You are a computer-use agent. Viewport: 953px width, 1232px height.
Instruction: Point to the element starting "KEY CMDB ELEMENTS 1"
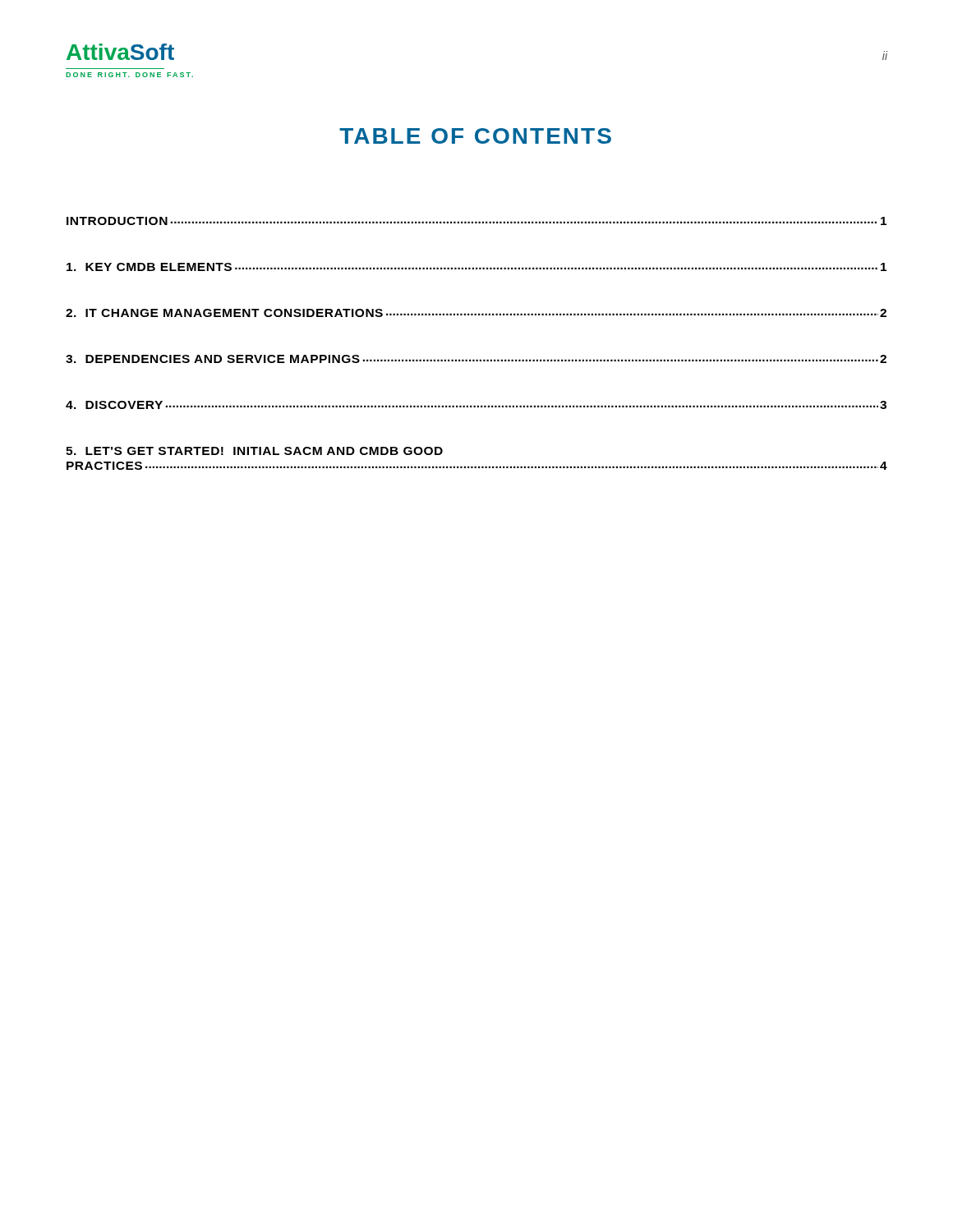point(476,267)
